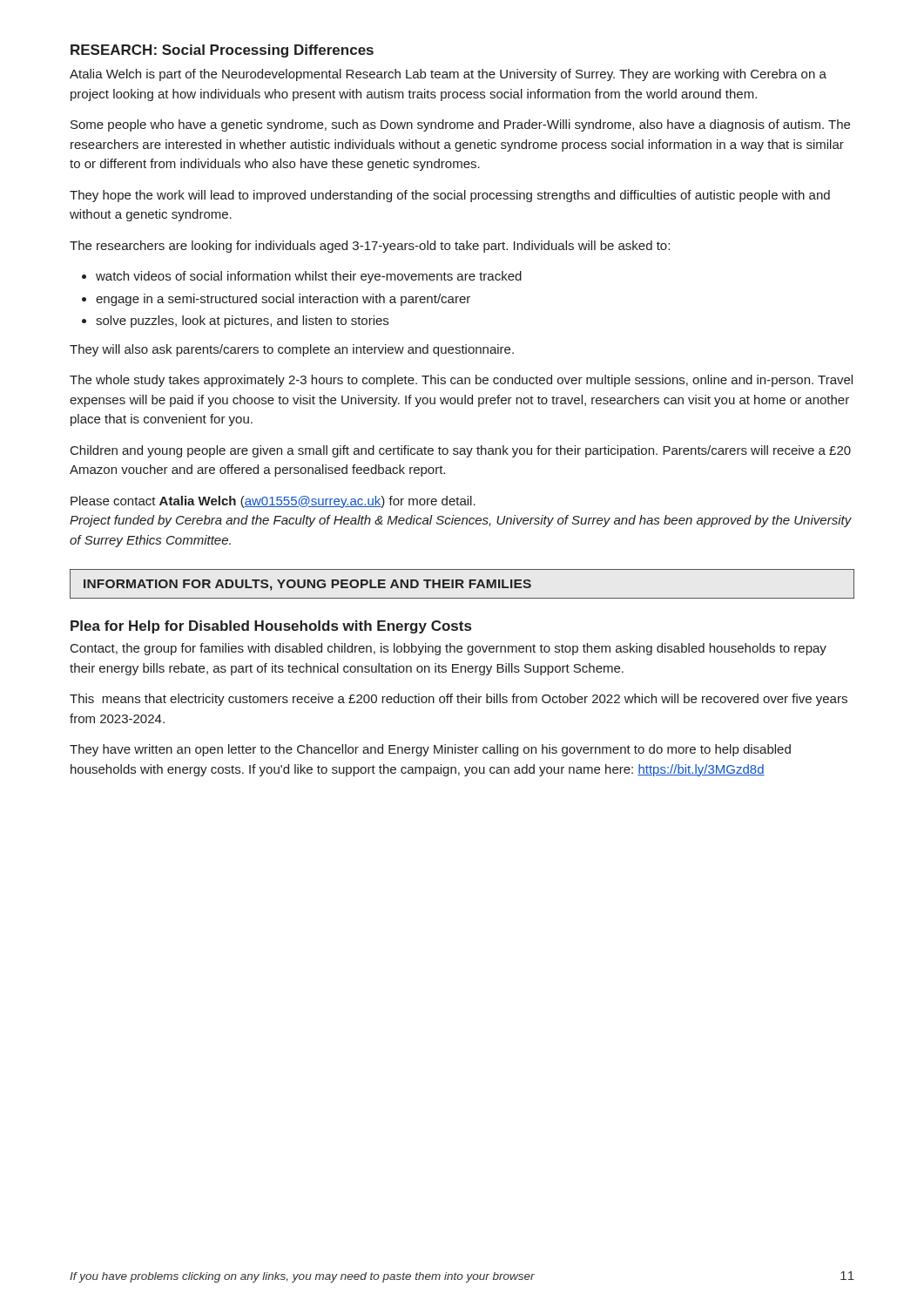Locate the block of text that opens with "Some people who"
This screenshot has width=924, height=1307.
460,144
